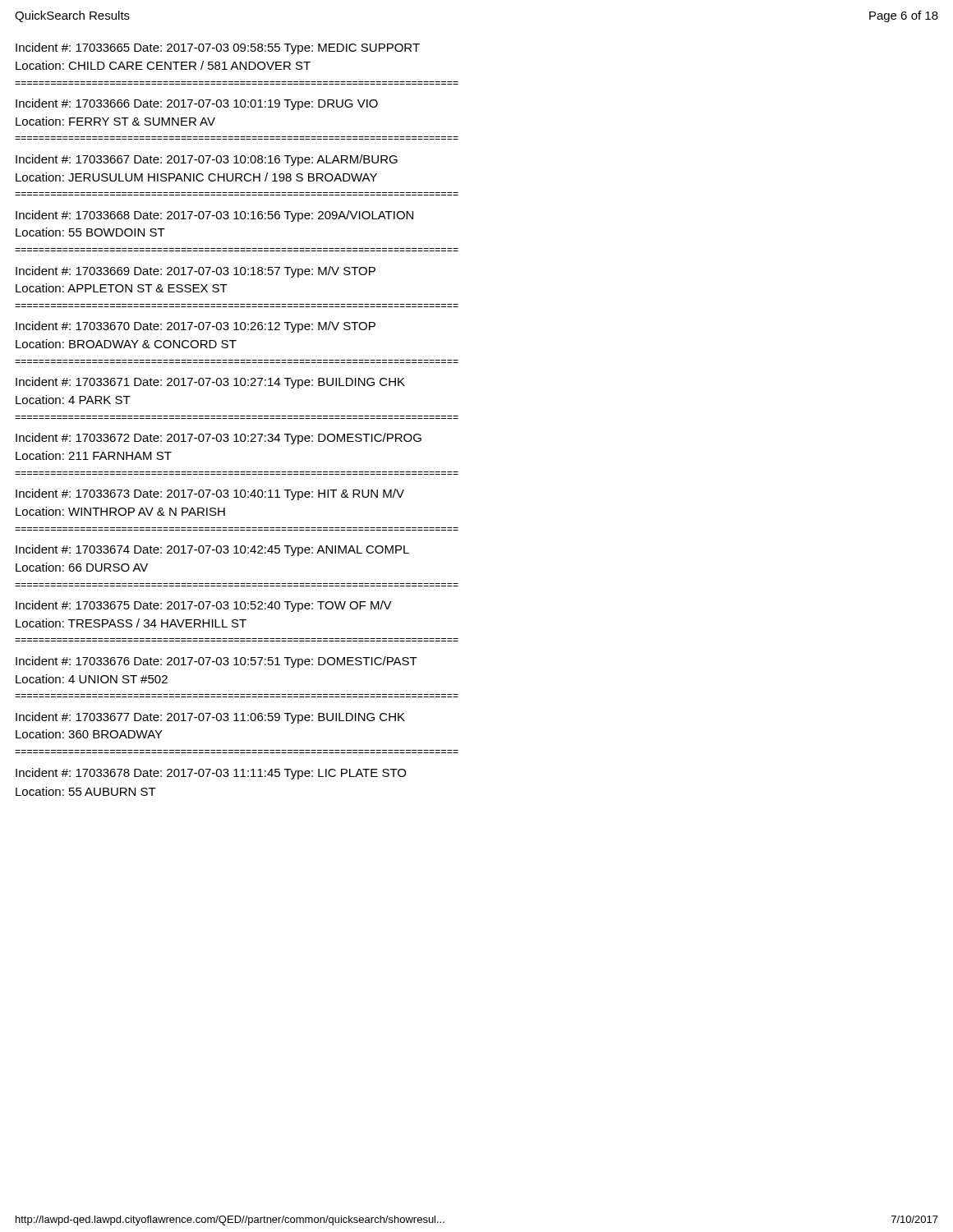Locate the region starting "Incident #: 17033677 Date:"
953x1232 pixels.
(x=210, y=718)
